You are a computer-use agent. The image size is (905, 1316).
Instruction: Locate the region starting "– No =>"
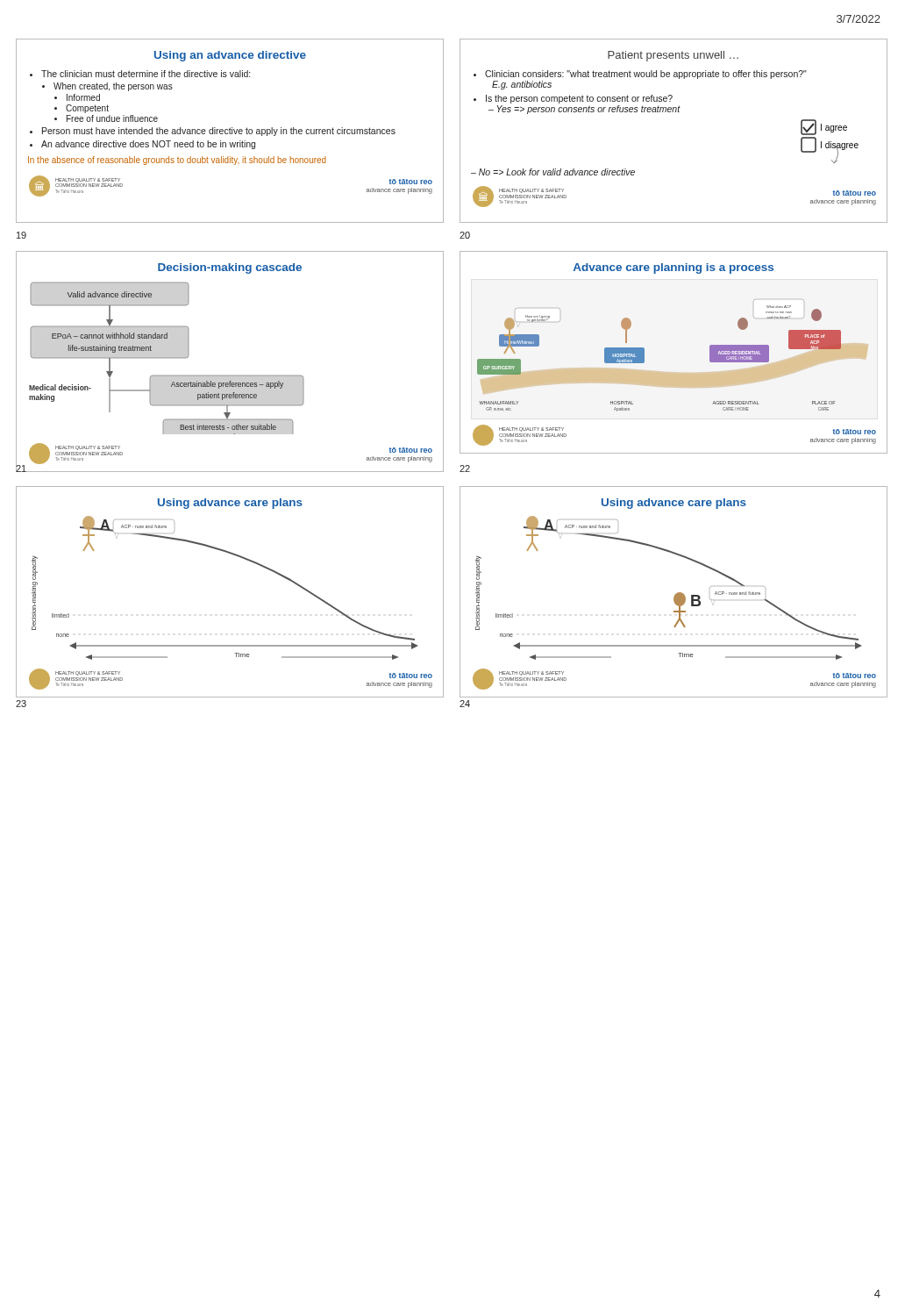click(553, 172)
